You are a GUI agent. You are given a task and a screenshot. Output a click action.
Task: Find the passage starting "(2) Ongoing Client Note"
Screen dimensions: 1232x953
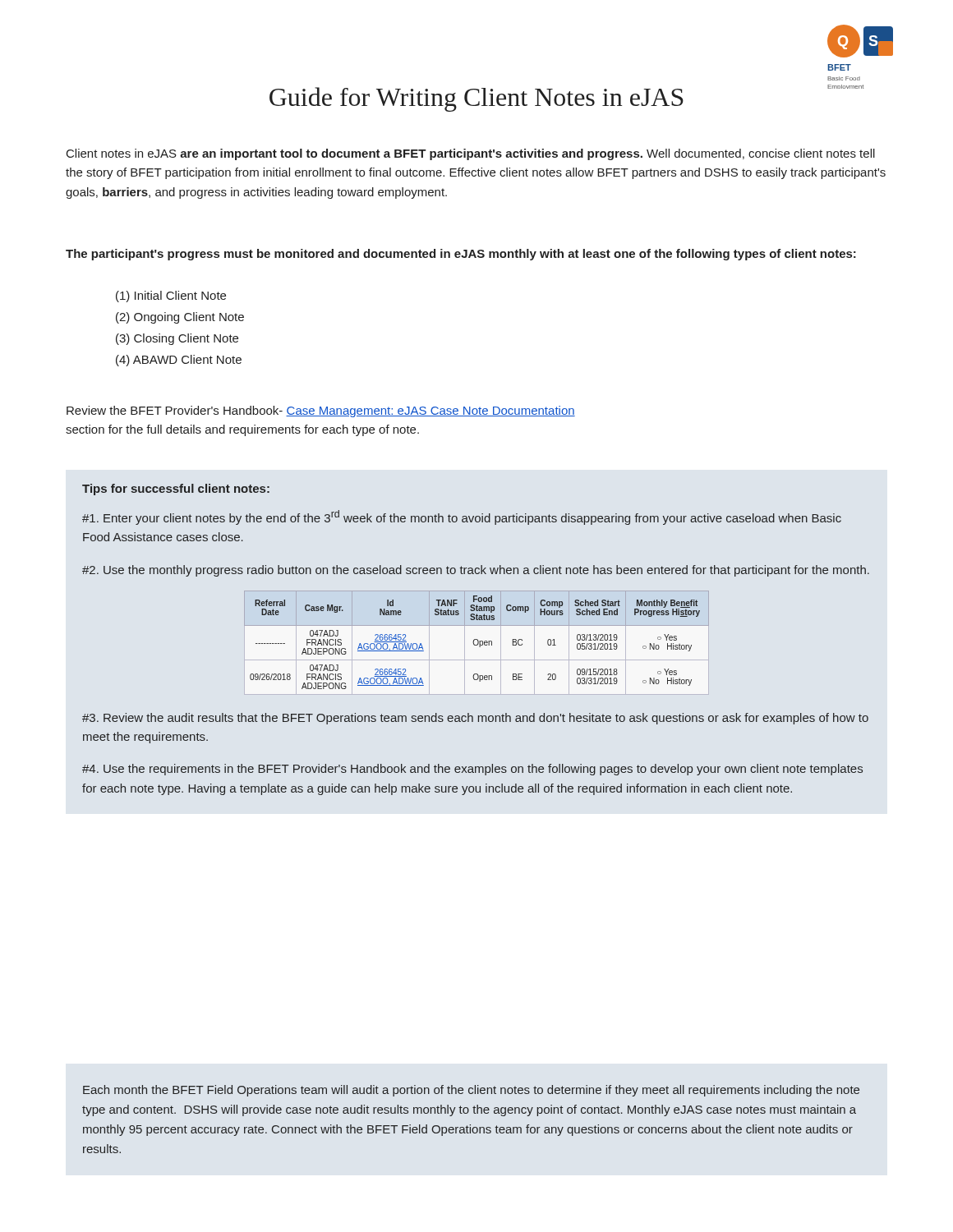(x=180, y=317)
